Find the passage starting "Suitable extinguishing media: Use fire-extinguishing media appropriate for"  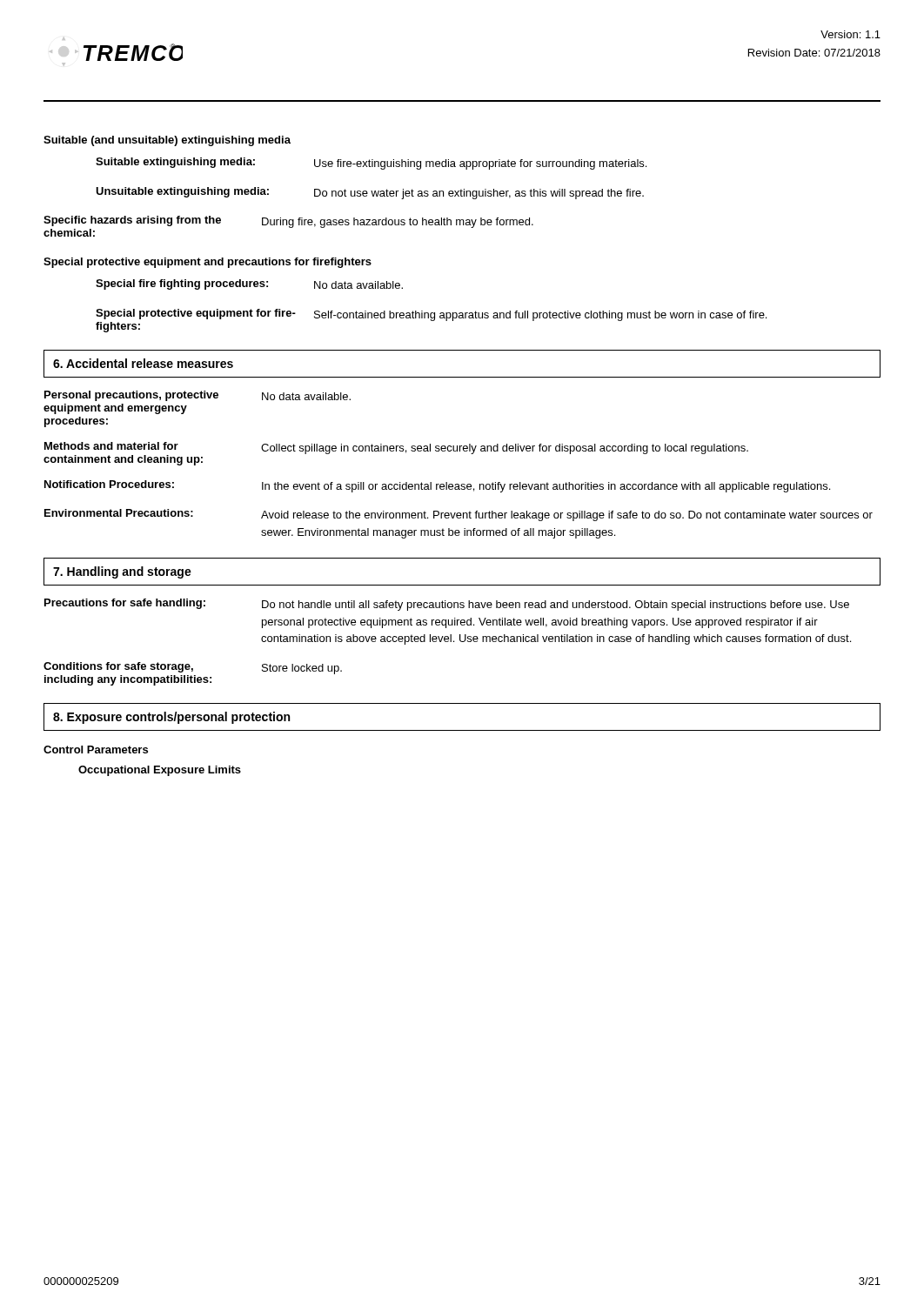pyautogui.click(x=462, y=163)
